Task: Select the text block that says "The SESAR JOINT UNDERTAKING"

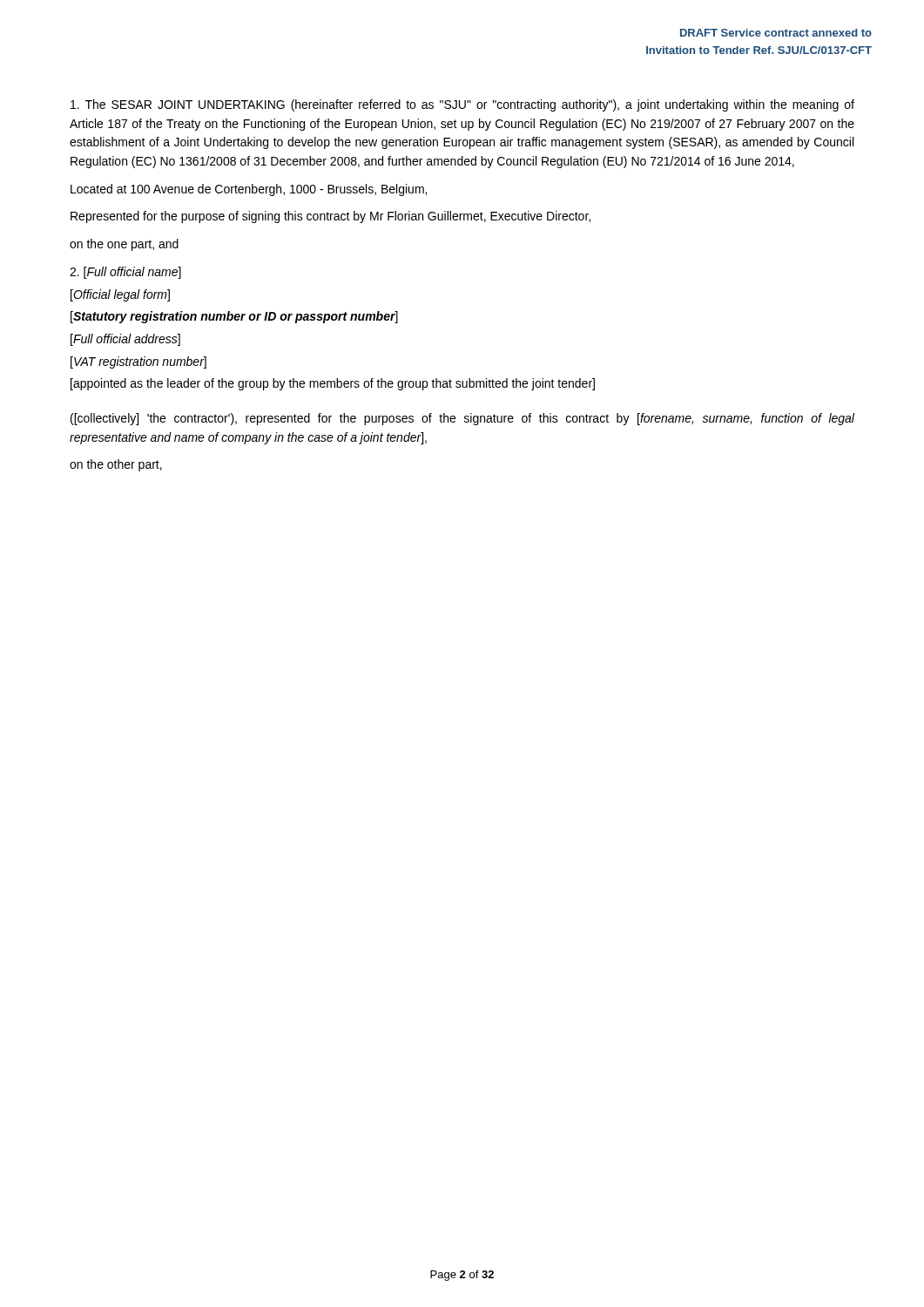Action: tap(462, 133)
